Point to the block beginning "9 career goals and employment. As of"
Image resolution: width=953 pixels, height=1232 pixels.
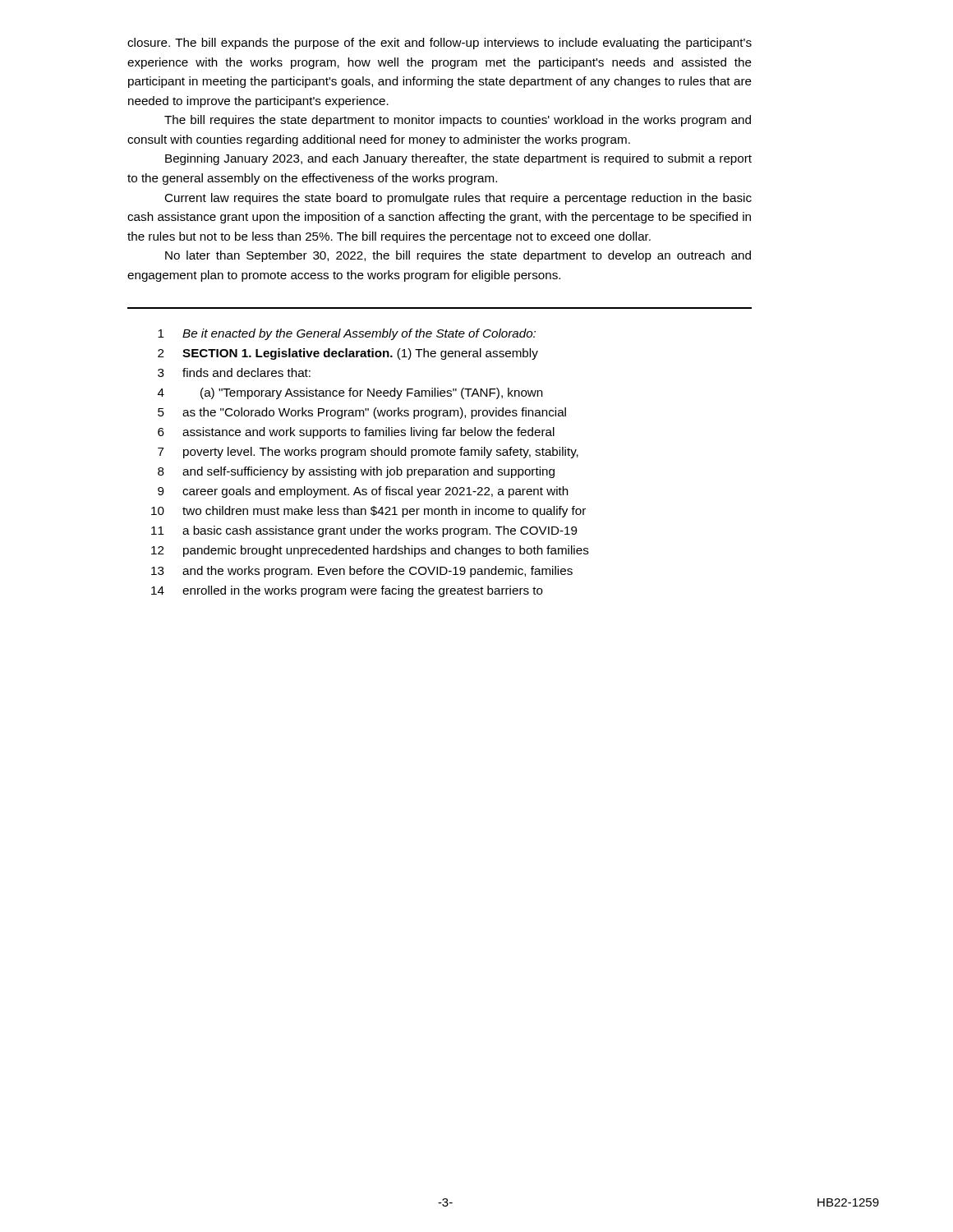[440, 492]
